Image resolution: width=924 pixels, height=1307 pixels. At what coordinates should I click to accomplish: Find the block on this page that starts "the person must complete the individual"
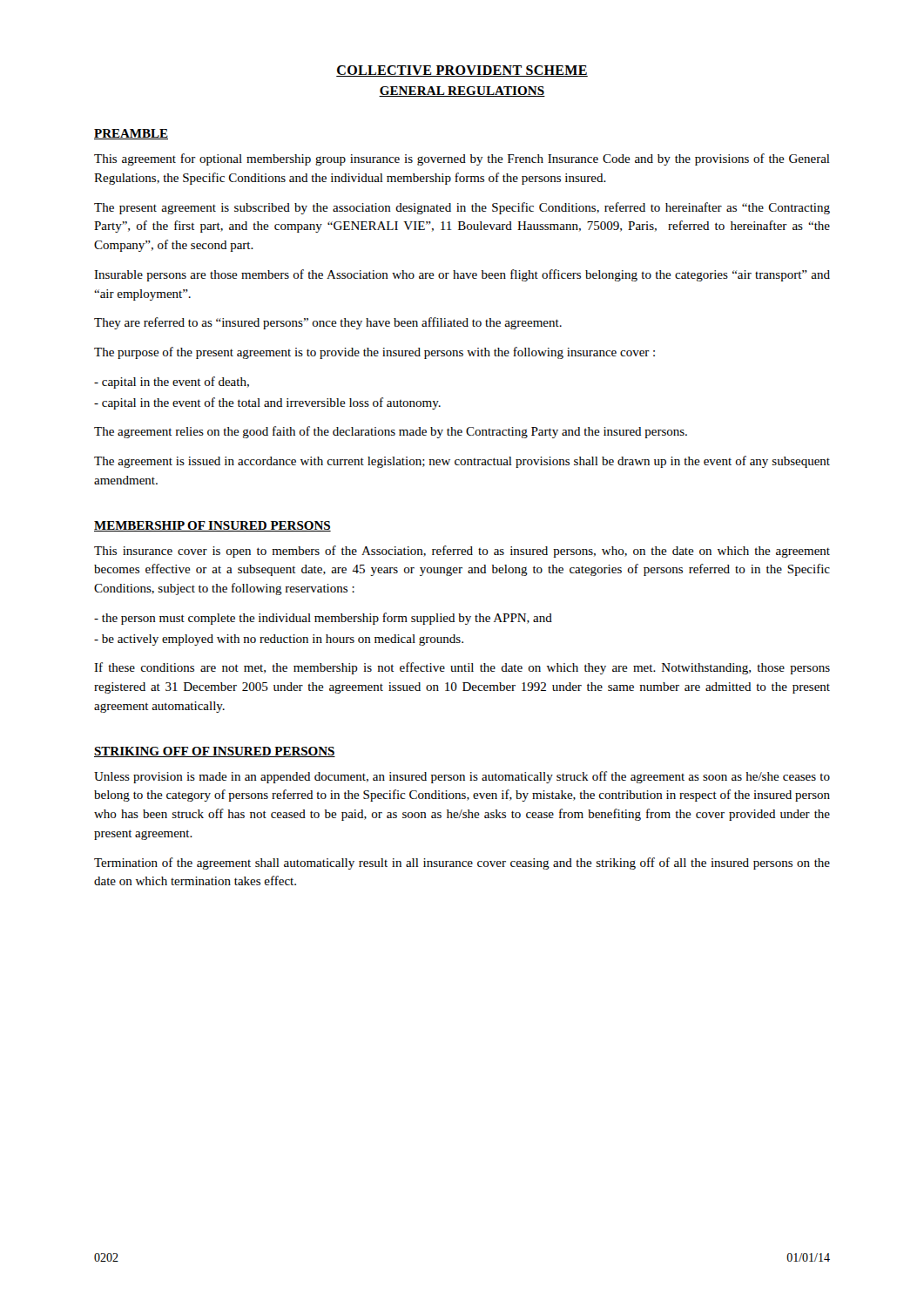(x=323, y=618)
